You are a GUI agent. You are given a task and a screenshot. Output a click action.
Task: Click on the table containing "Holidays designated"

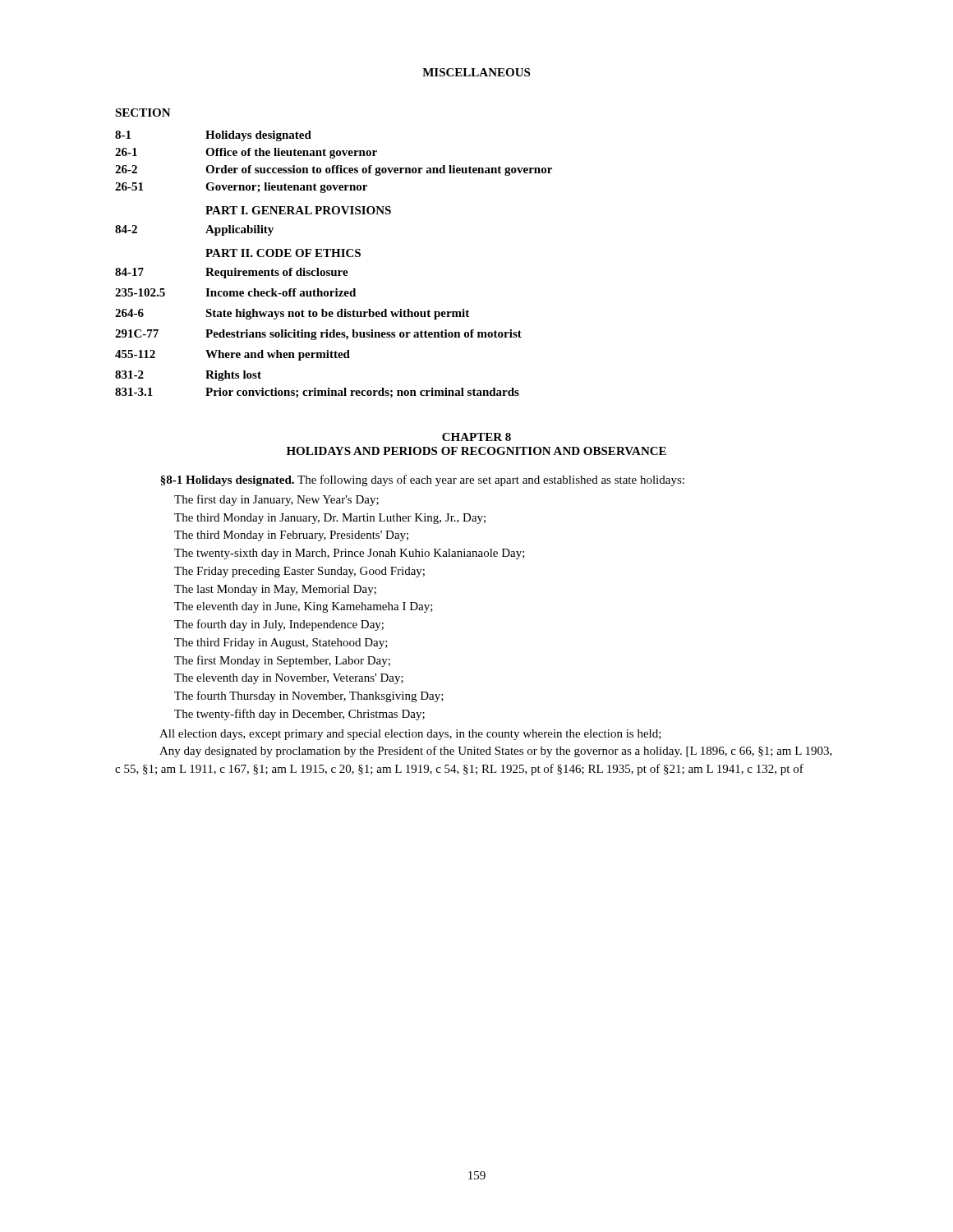click(476, 253)
